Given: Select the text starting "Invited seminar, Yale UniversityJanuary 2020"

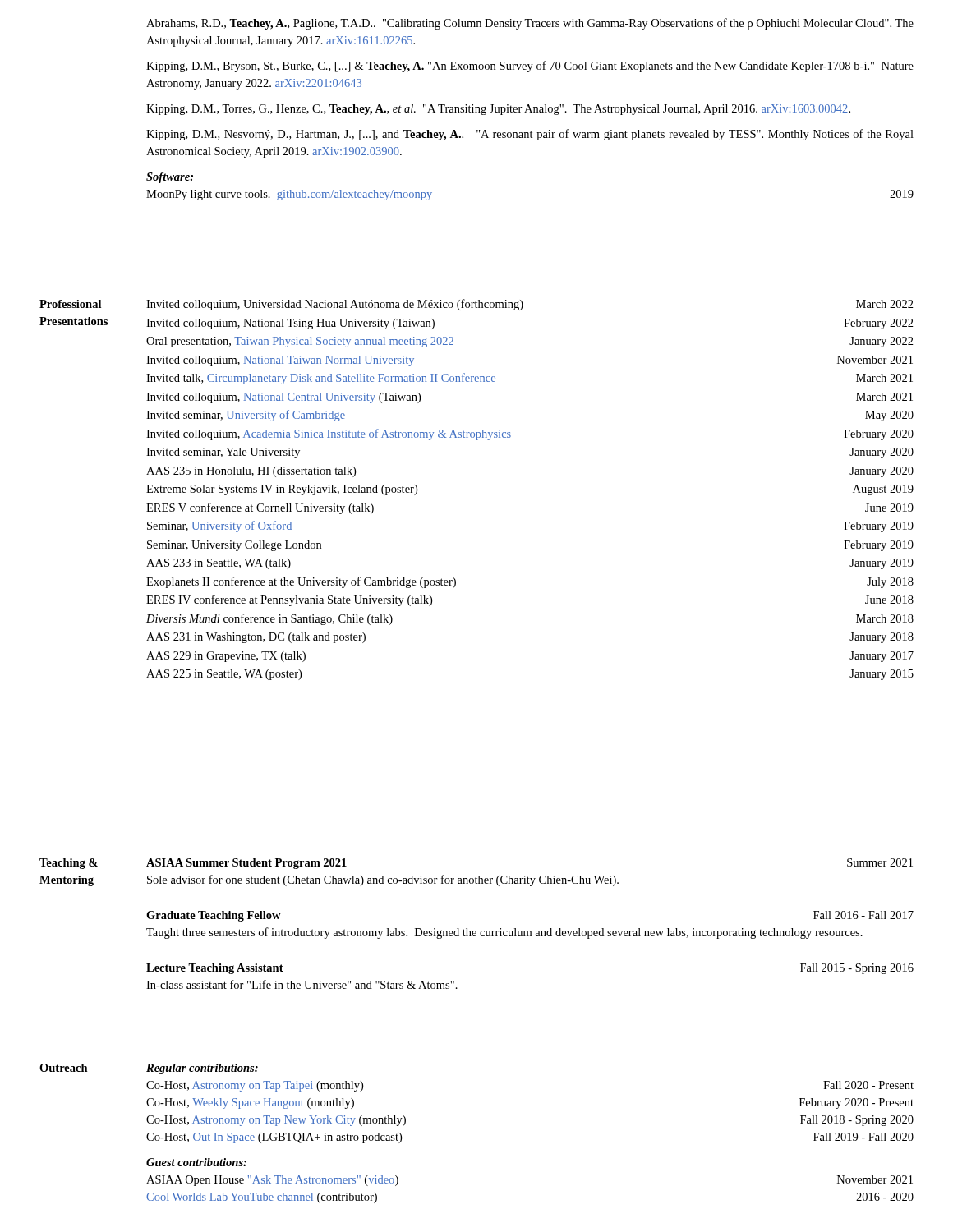Looking at the screenshot, I should [x=230, y=453].
